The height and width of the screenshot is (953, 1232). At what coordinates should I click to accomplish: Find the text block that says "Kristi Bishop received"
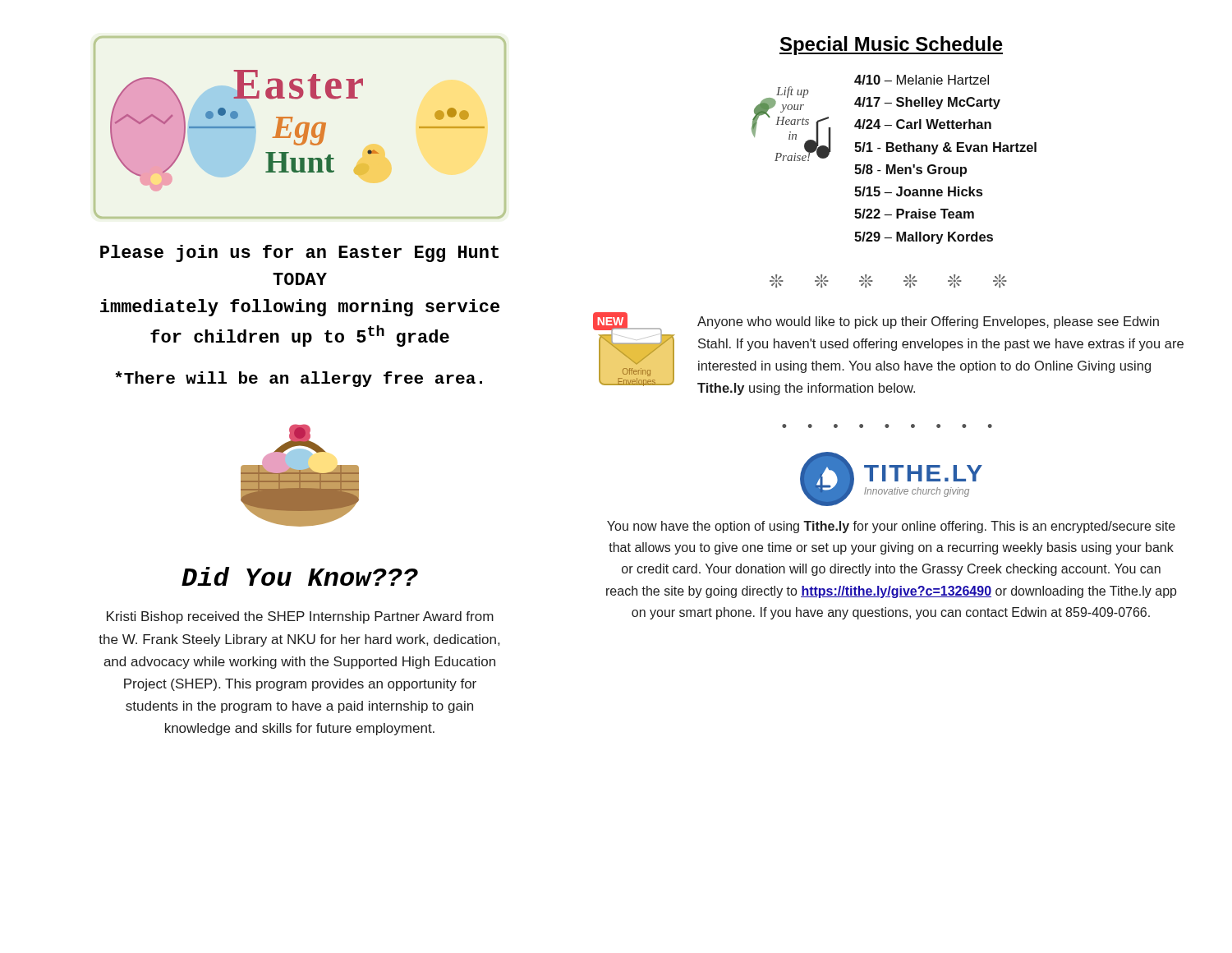click(x=300, y=673)
